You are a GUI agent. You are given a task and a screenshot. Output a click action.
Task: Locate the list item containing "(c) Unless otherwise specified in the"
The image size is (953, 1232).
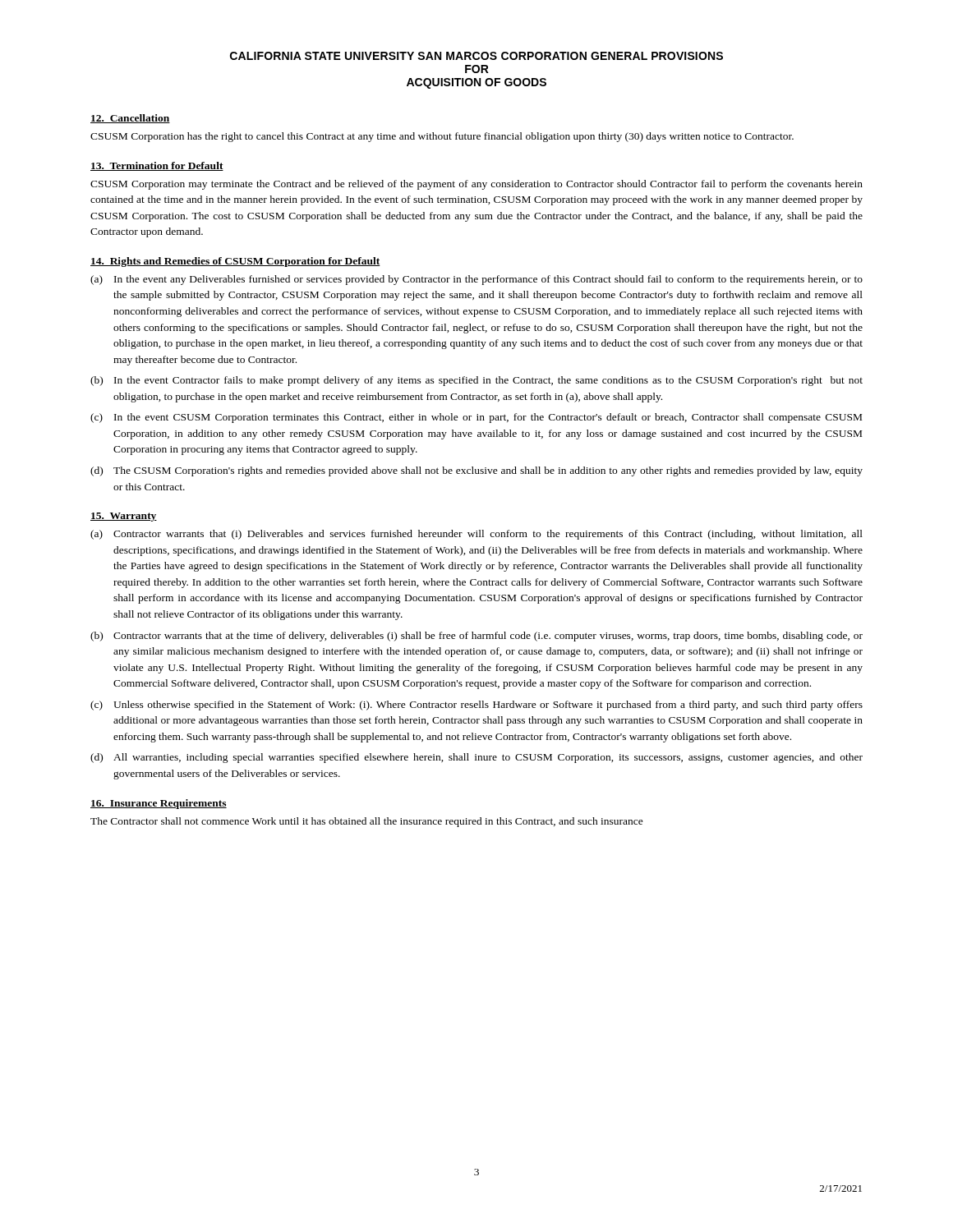point(476,720)
